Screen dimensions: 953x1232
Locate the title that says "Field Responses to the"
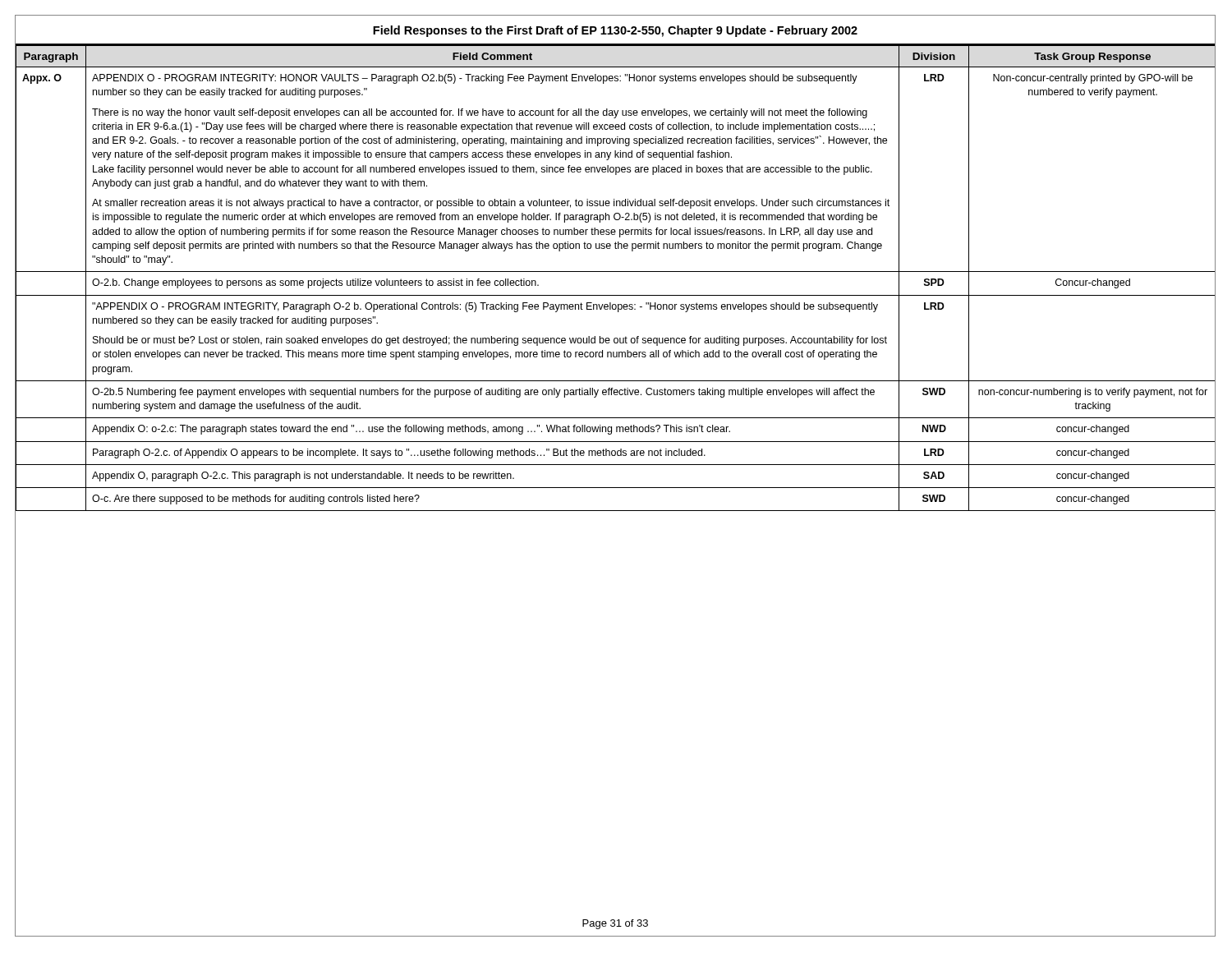click(x=615, y=30)
